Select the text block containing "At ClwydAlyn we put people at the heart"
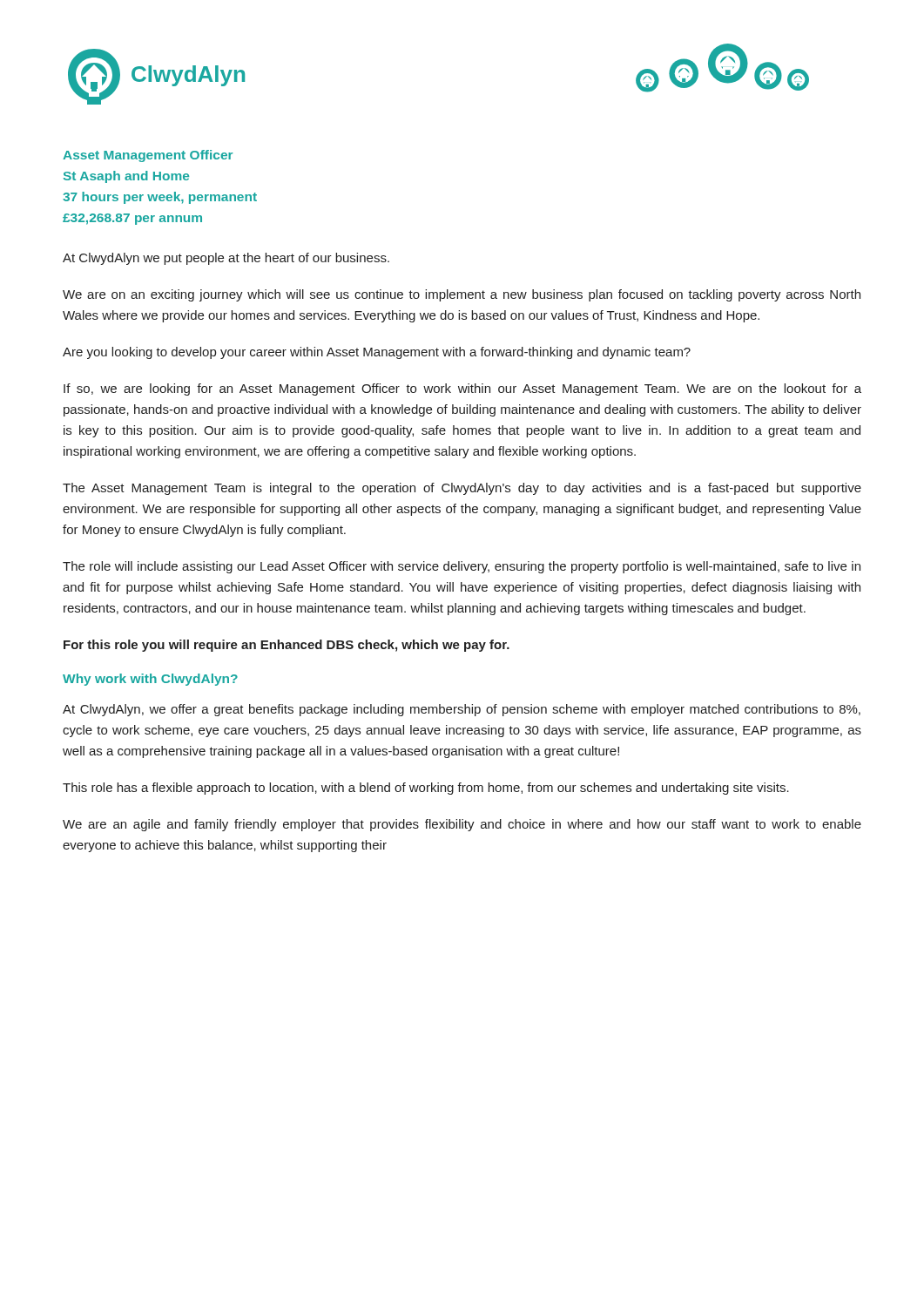The width and height of the screenshot is (924, 1307). [226, 258]
